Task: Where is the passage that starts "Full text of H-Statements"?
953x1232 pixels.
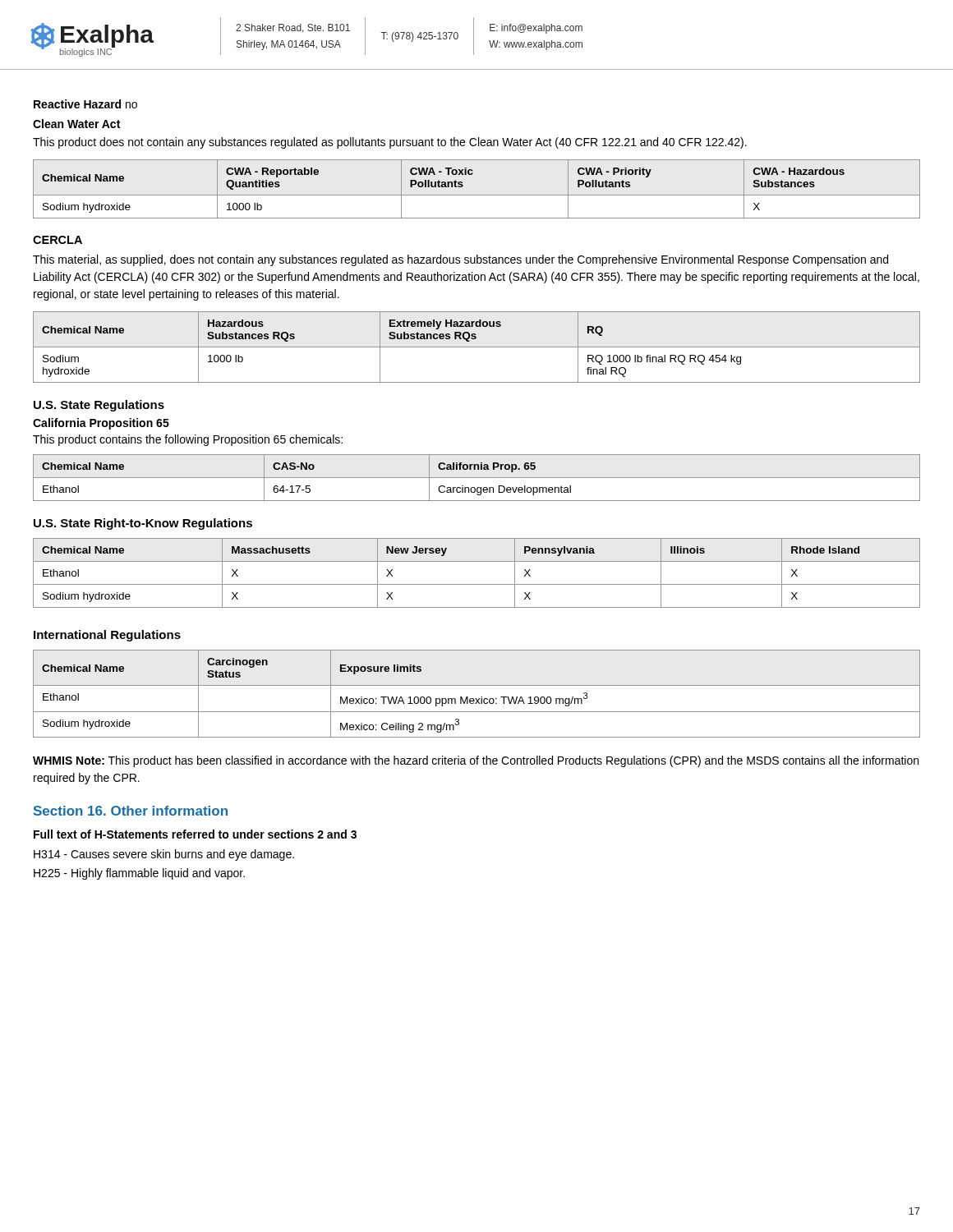Action: point(195,834)
